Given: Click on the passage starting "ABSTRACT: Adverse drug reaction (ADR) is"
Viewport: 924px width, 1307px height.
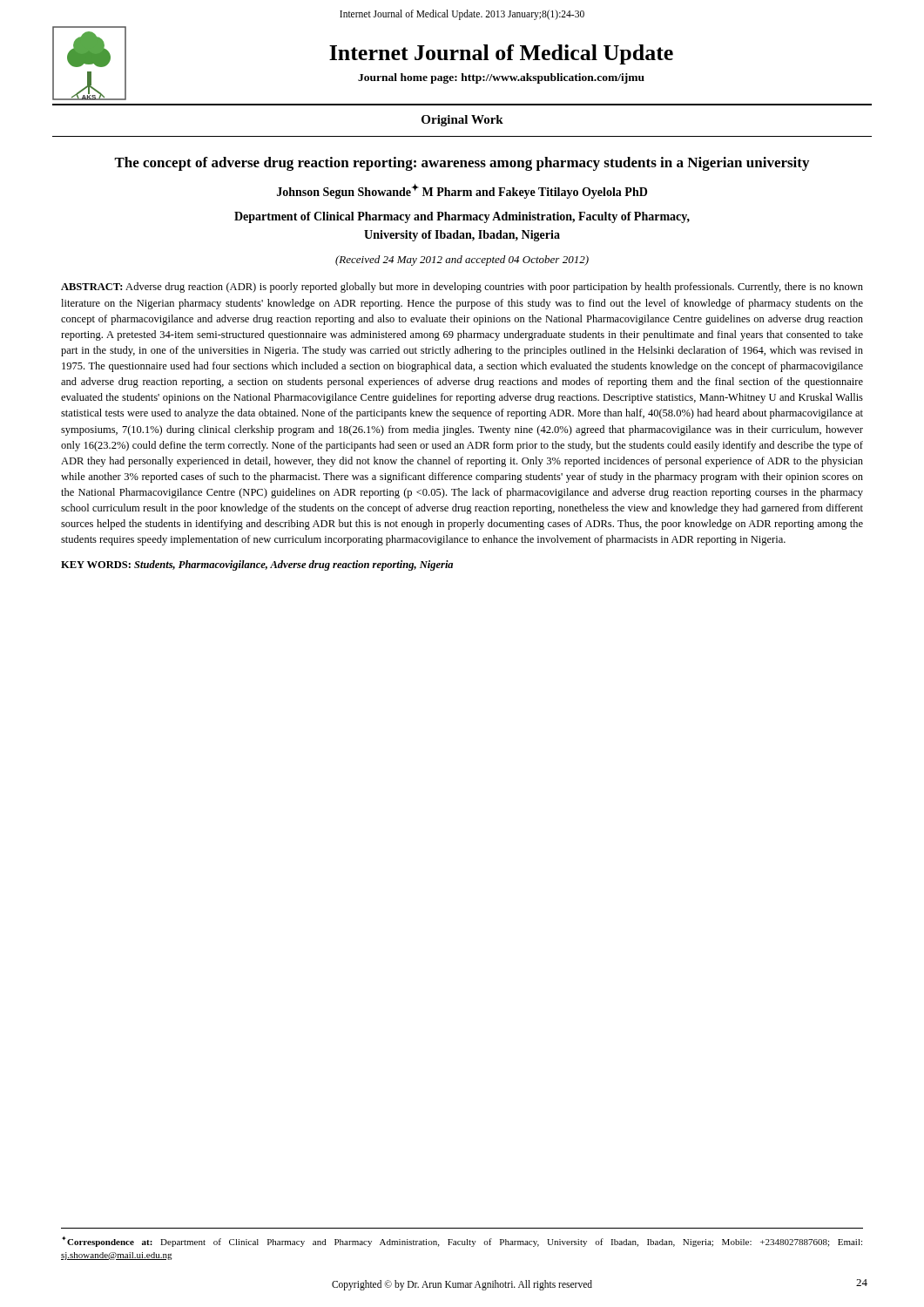Looking at the screenshot, I should [462, 413].
